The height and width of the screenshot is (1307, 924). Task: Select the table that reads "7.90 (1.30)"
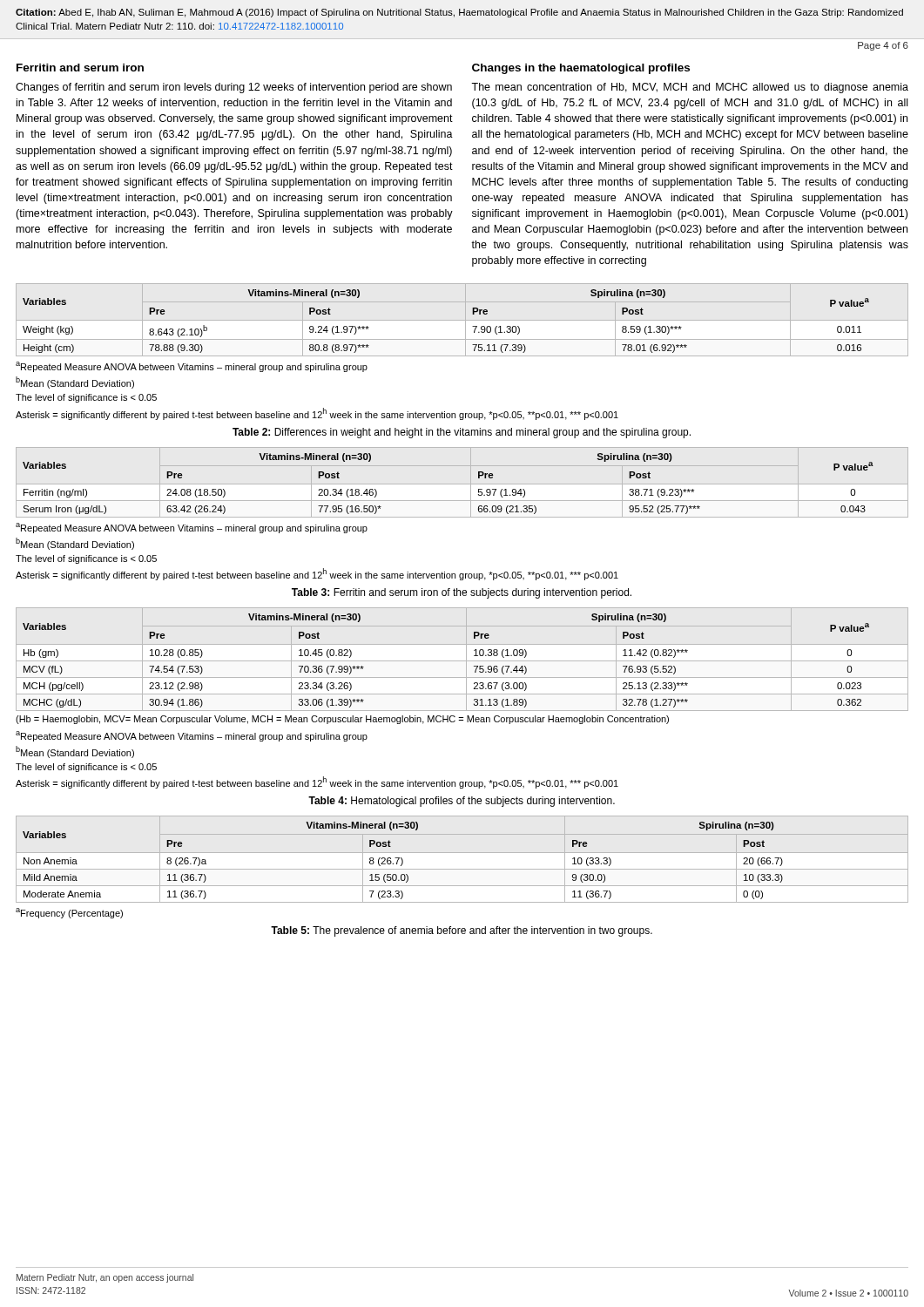462,352
